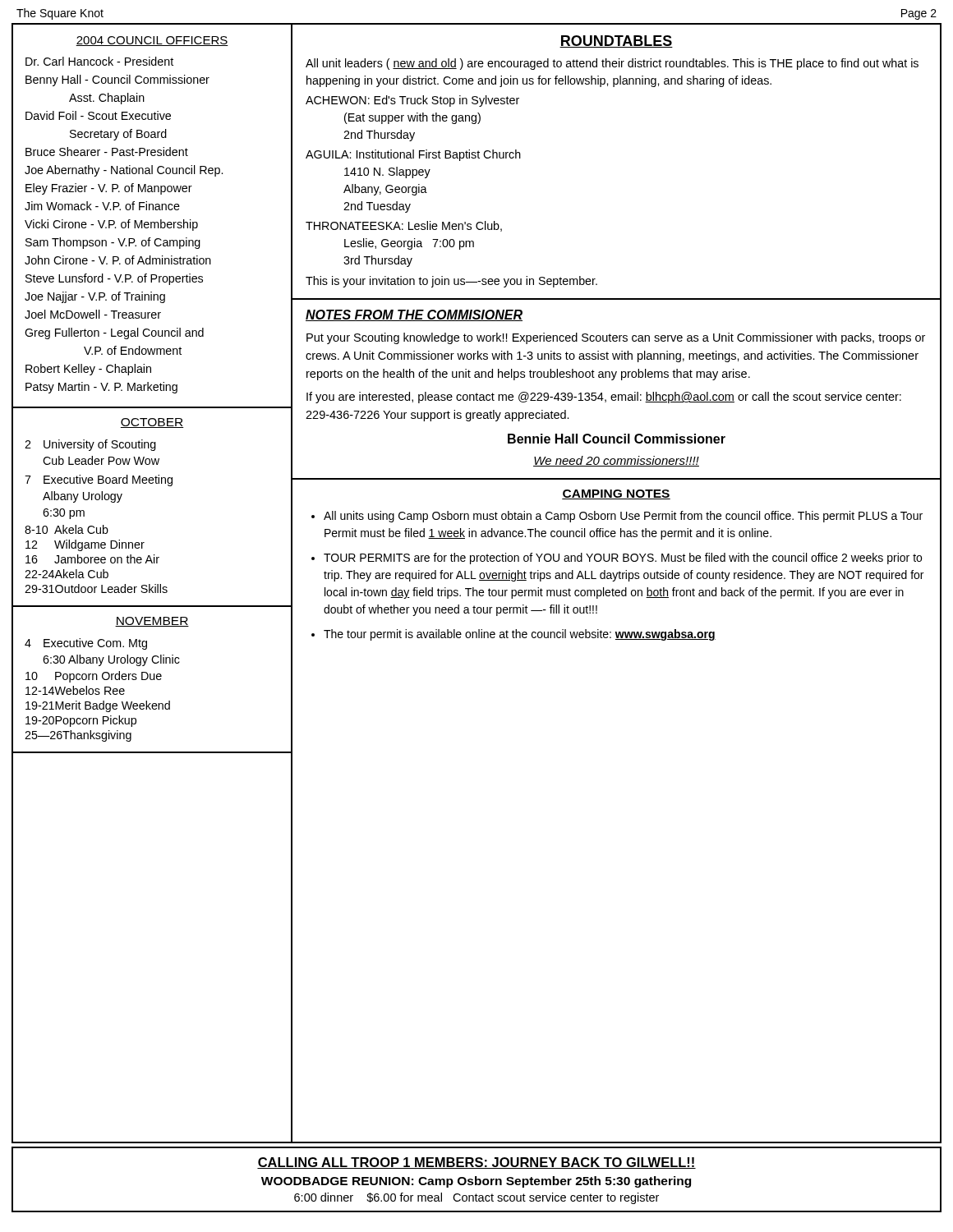Image resolution: width=953 pixels, height=1232 pixels.
Task: Click on the element starting "All unit leaders"
Action: coord(612,64)
